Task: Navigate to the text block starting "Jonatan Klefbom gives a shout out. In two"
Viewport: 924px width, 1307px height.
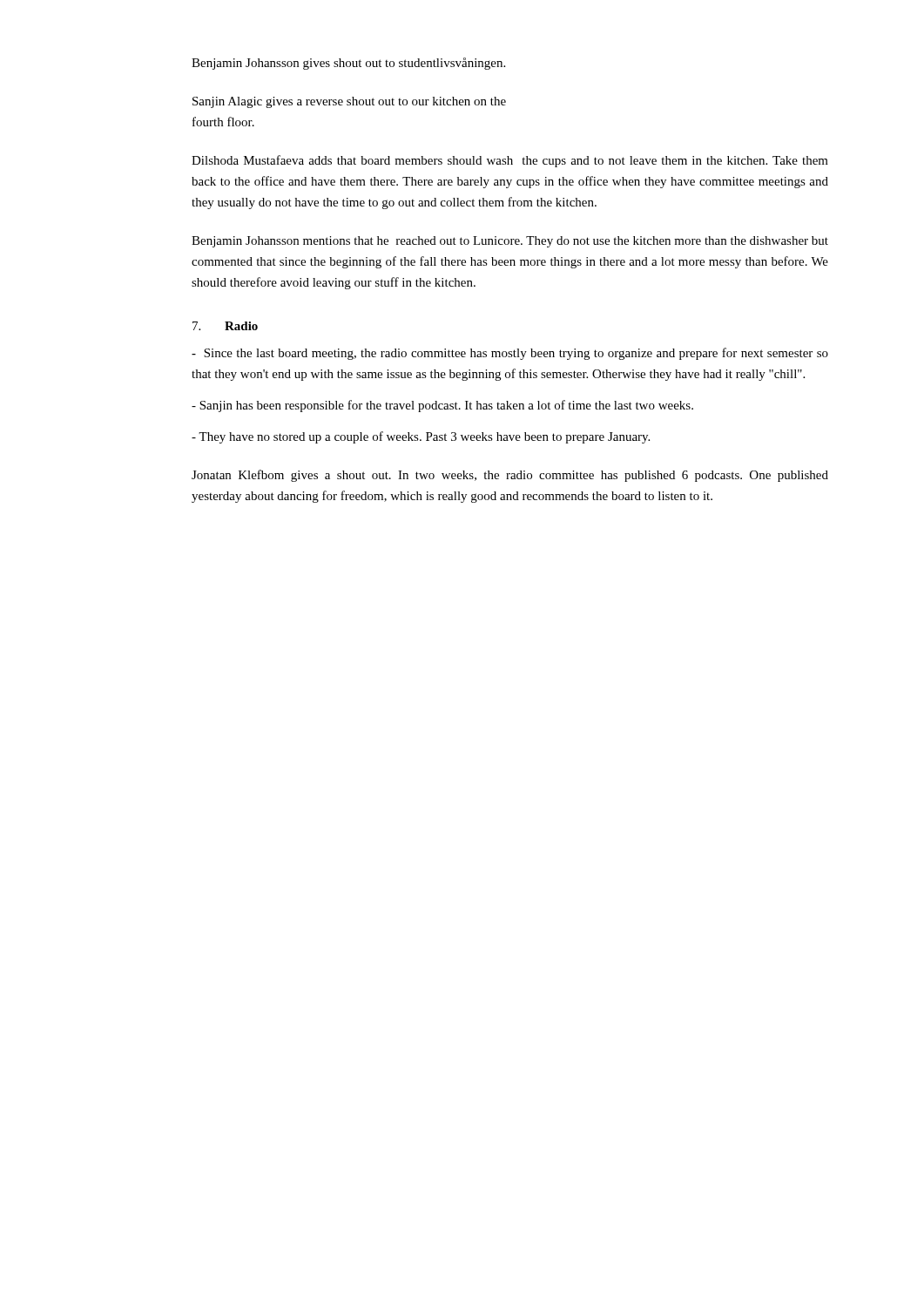Action: pyautogui.click(x=510, y=485)
